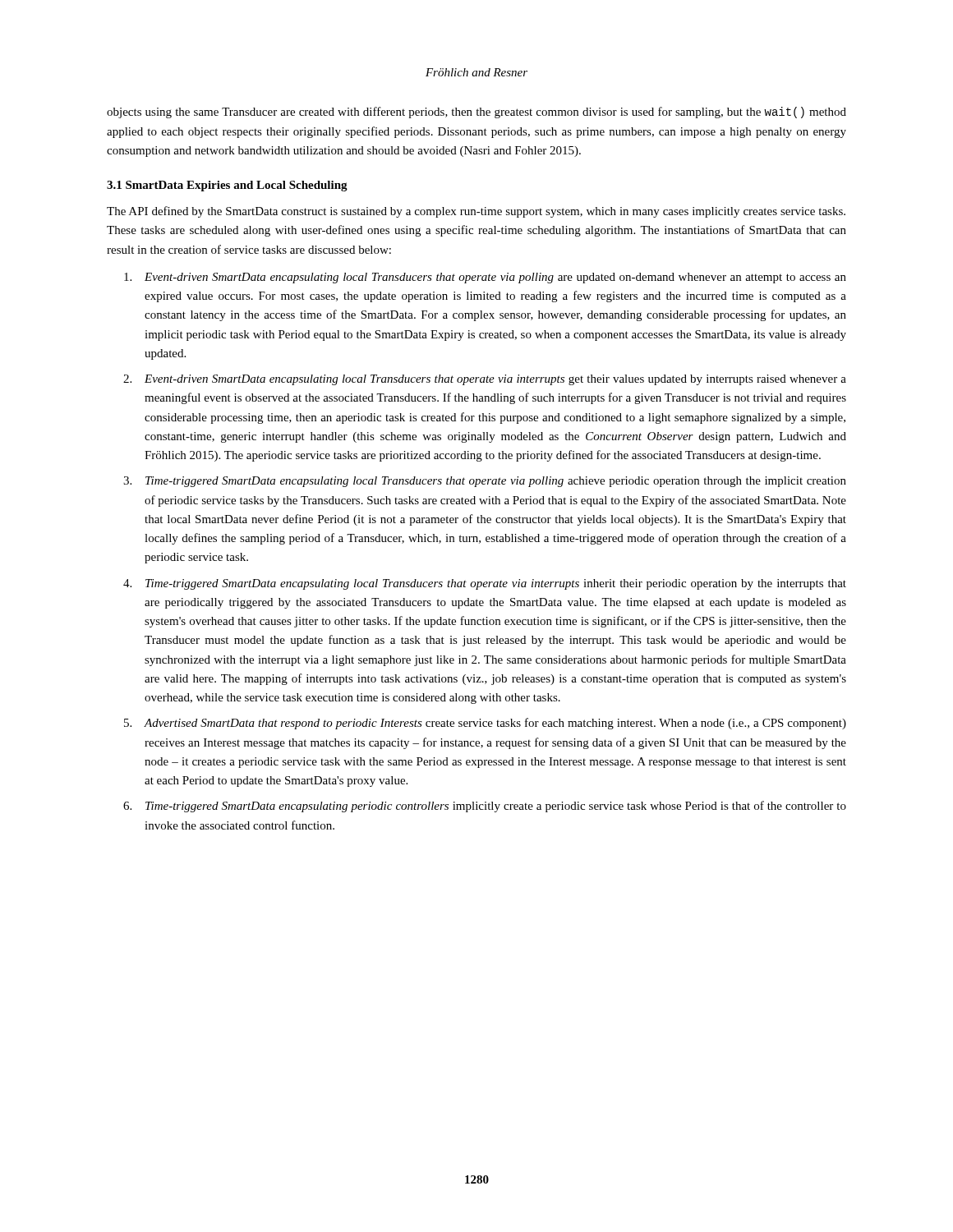
Task: Click on the list item containing "4. Time-triggered SmartData encapsulating local Transducers that"
Action: coord(476,641)
